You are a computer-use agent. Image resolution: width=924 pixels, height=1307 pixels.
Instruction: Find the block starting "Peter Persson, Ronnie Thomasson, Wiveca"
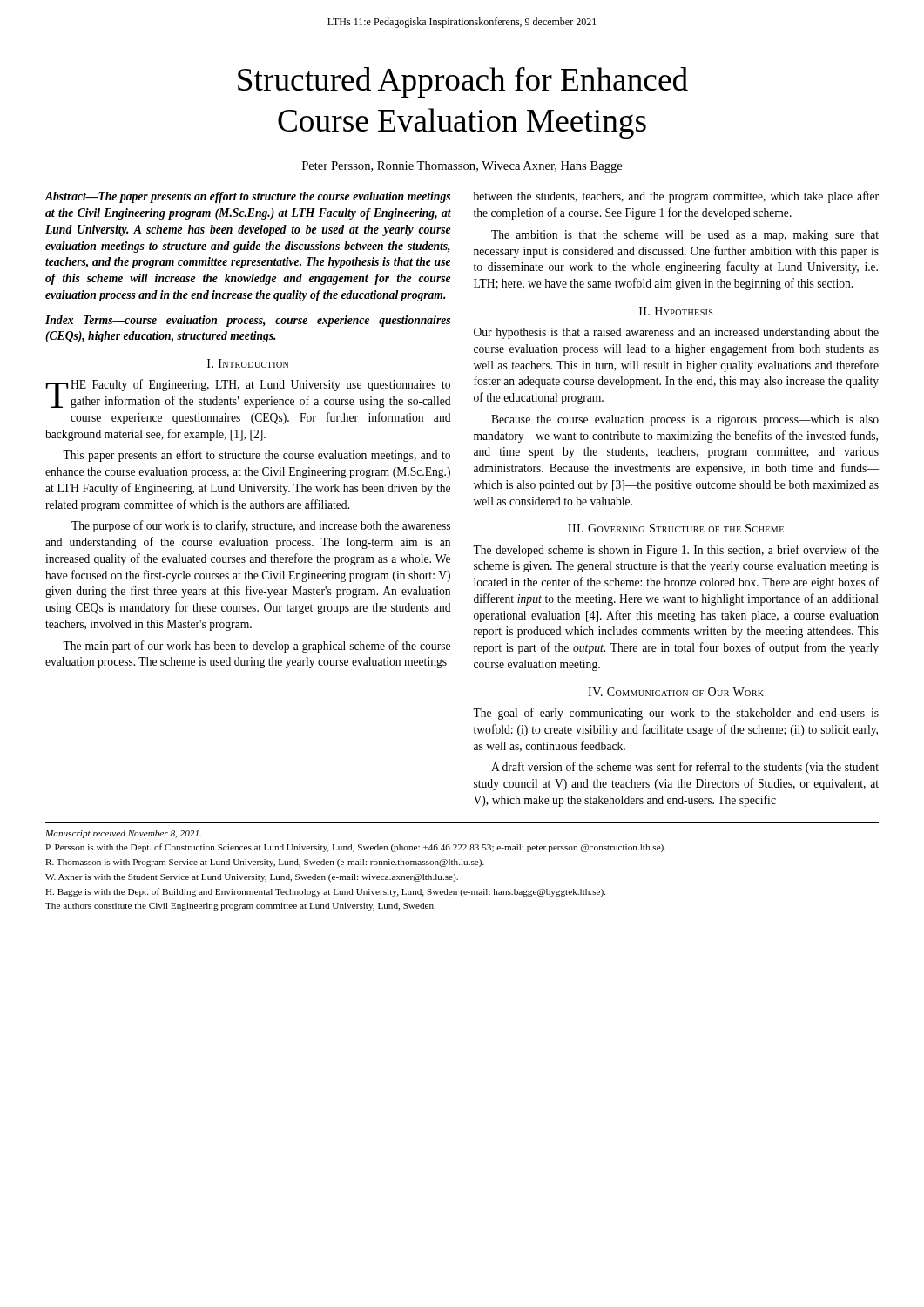(462, 166)
